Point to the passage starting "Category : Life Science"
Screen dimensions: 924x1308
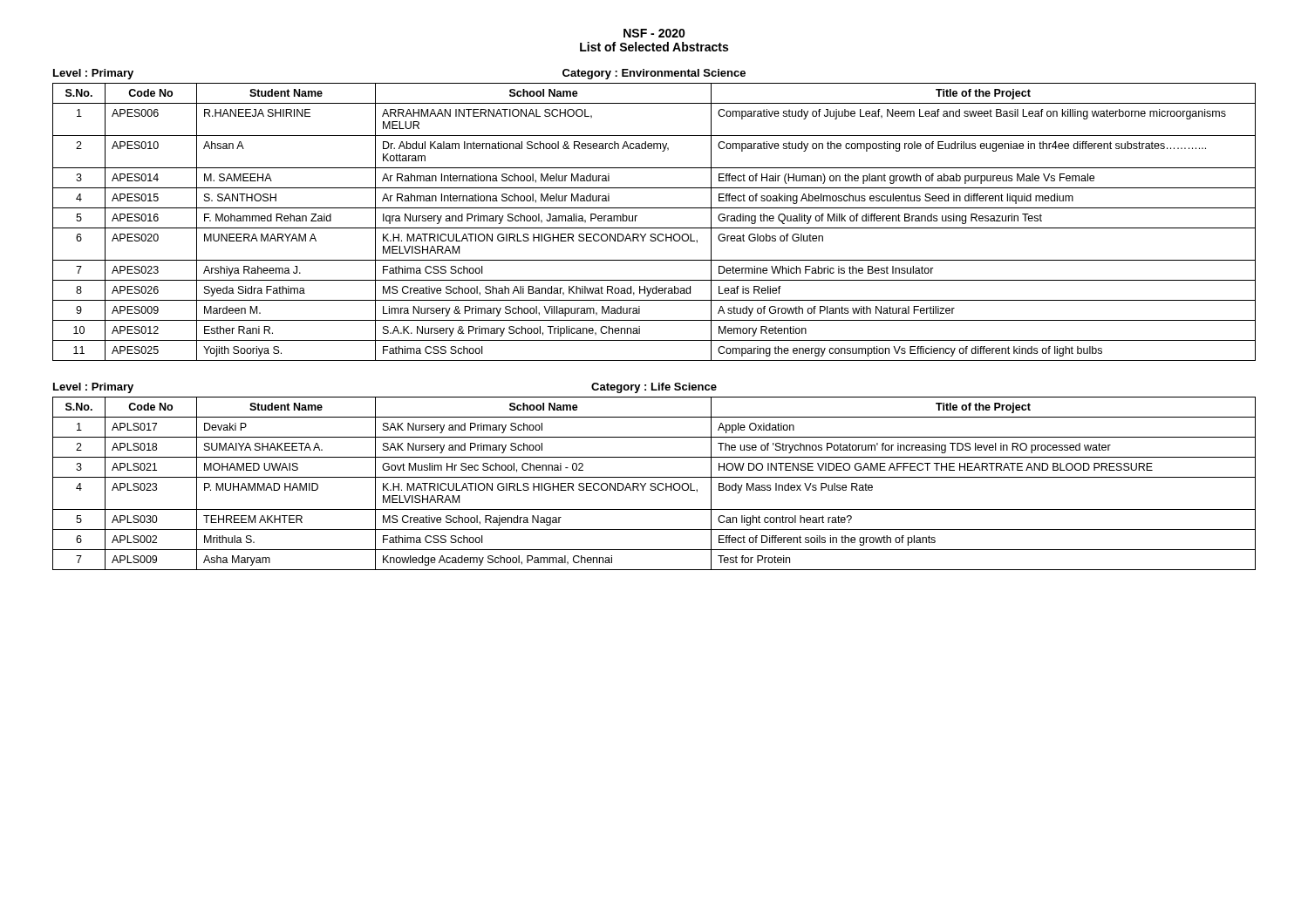coord(654,387)
